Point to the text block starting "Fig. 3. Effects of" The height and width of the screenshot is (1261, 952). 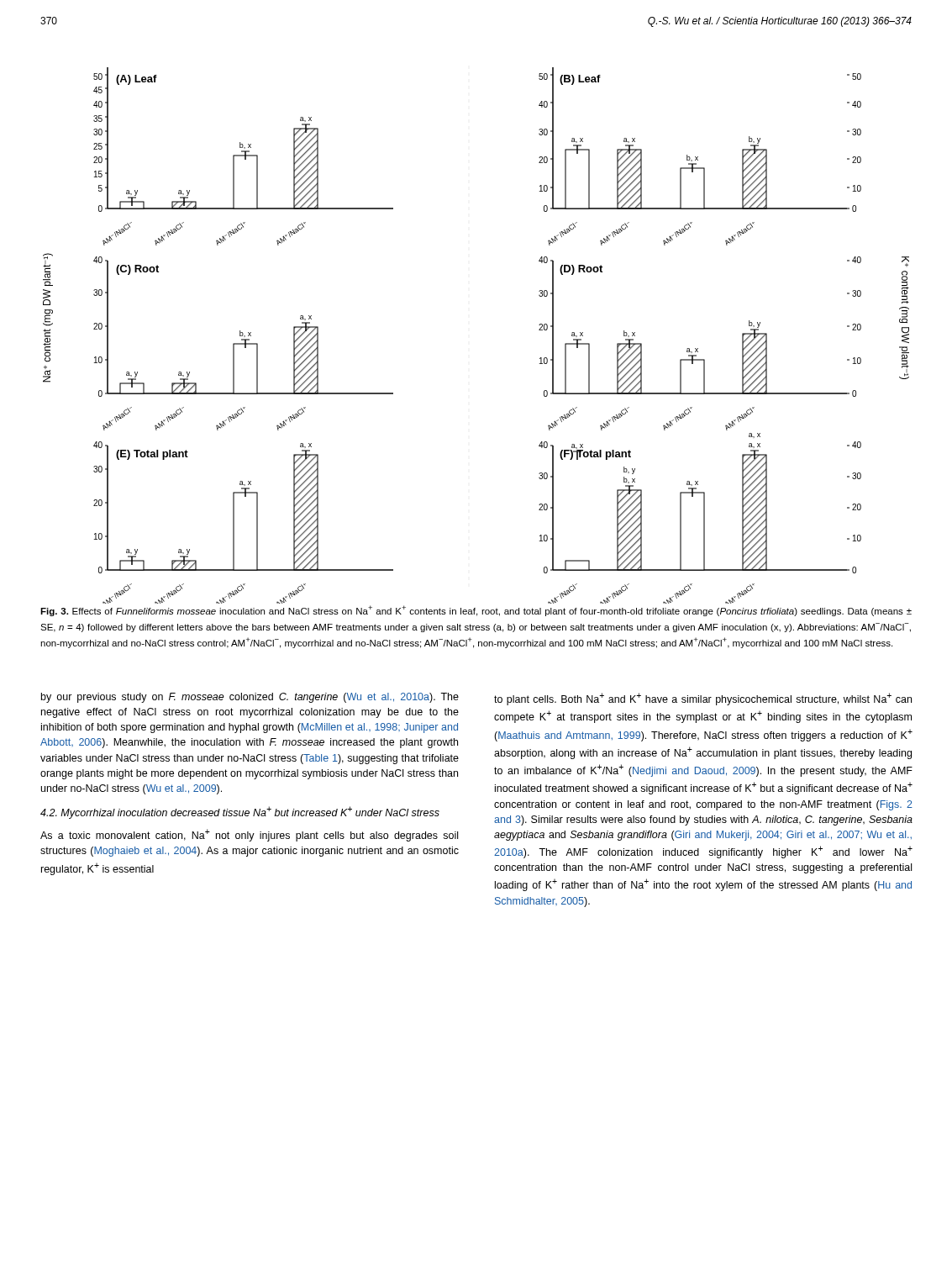coord(476,626)
